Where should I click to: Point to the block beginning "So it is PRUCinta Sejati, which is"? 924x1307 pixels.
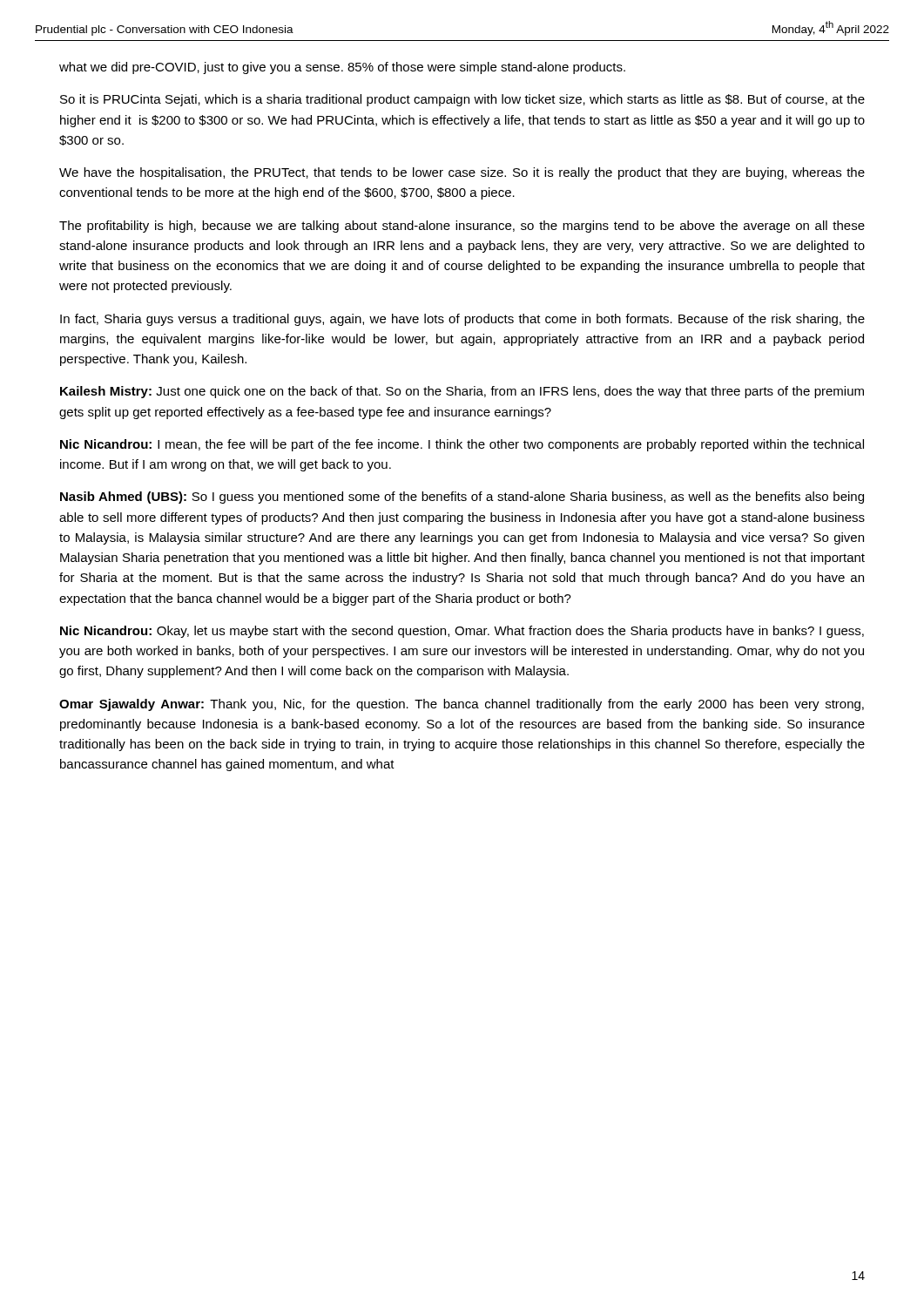[x=462, y=119]
